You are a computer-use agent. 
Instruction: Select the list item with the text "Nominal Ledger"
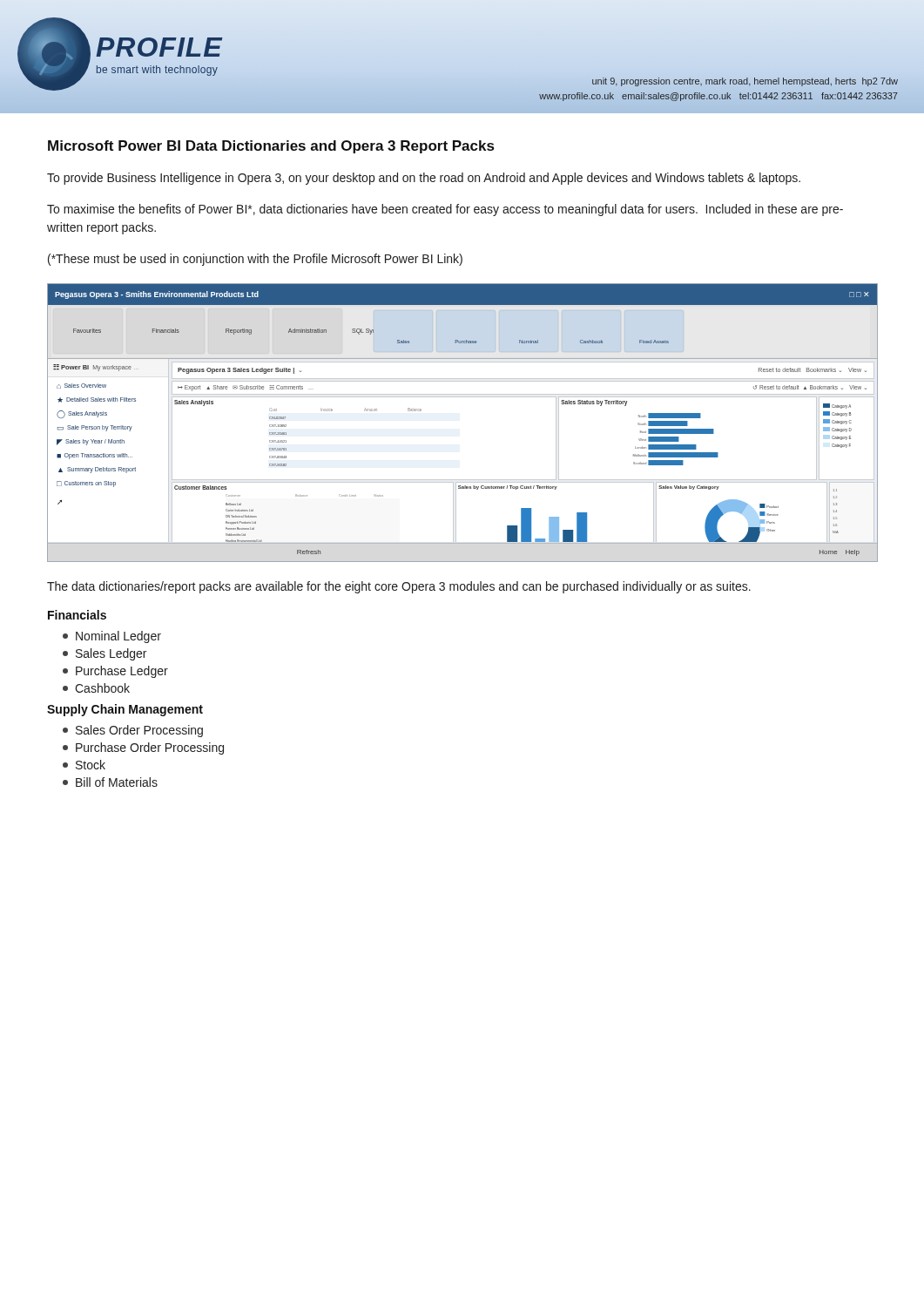click(x=112, y=636)
